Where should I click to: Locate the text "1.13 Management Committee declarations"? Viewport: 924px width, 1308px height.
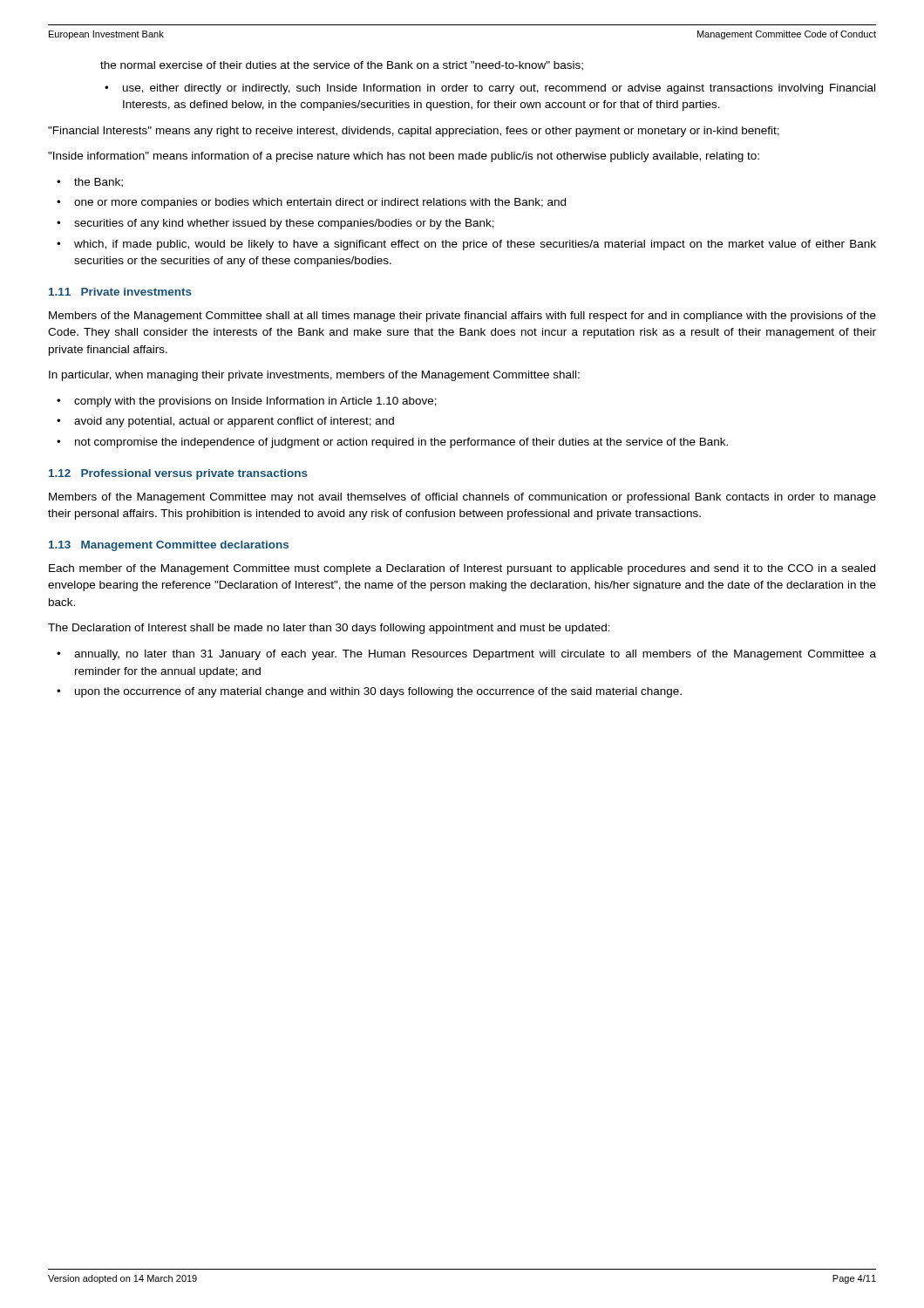click(169, 544)
